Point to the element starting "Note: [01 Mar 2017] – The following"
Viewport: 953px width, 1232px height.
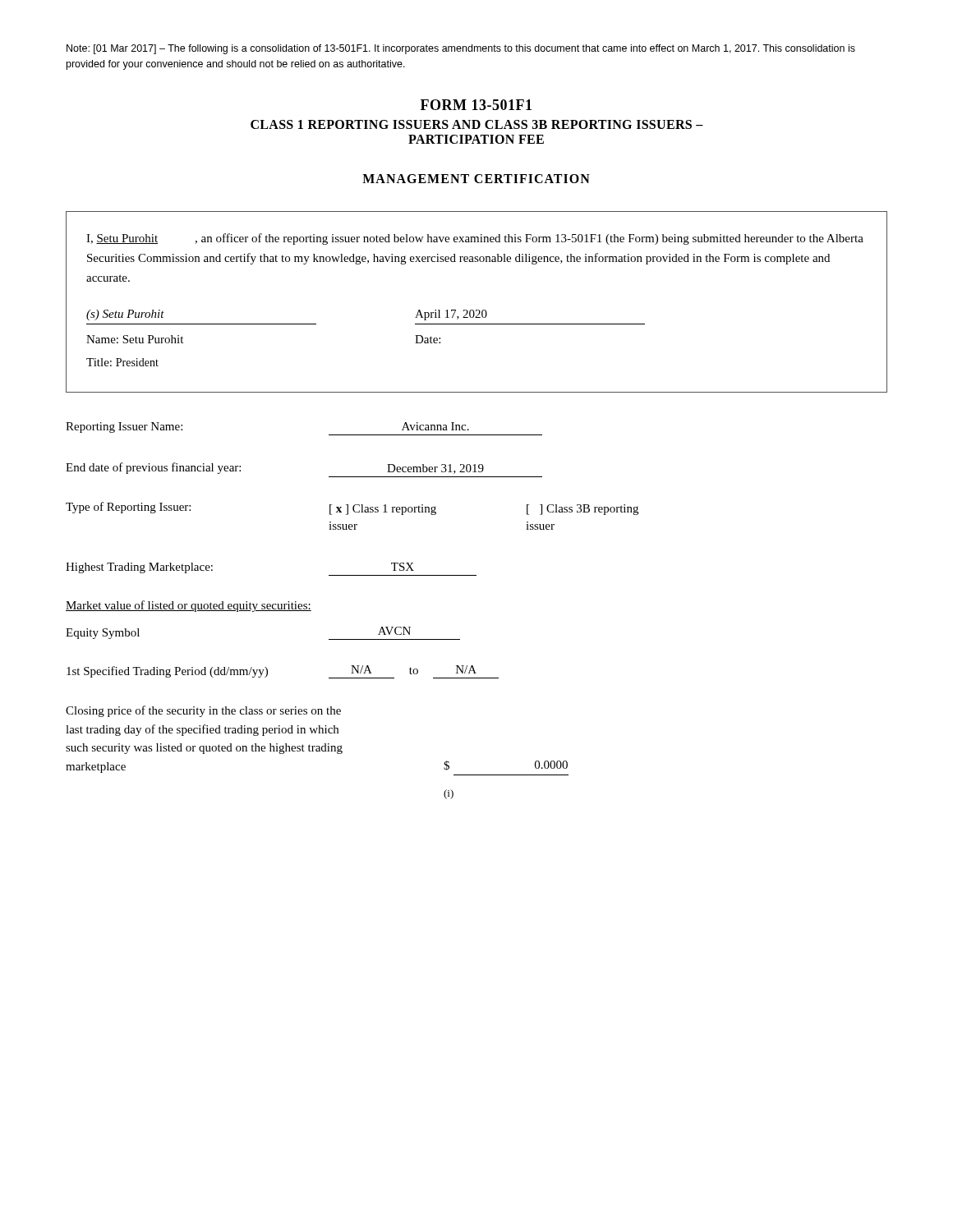(x=460, y=56)
